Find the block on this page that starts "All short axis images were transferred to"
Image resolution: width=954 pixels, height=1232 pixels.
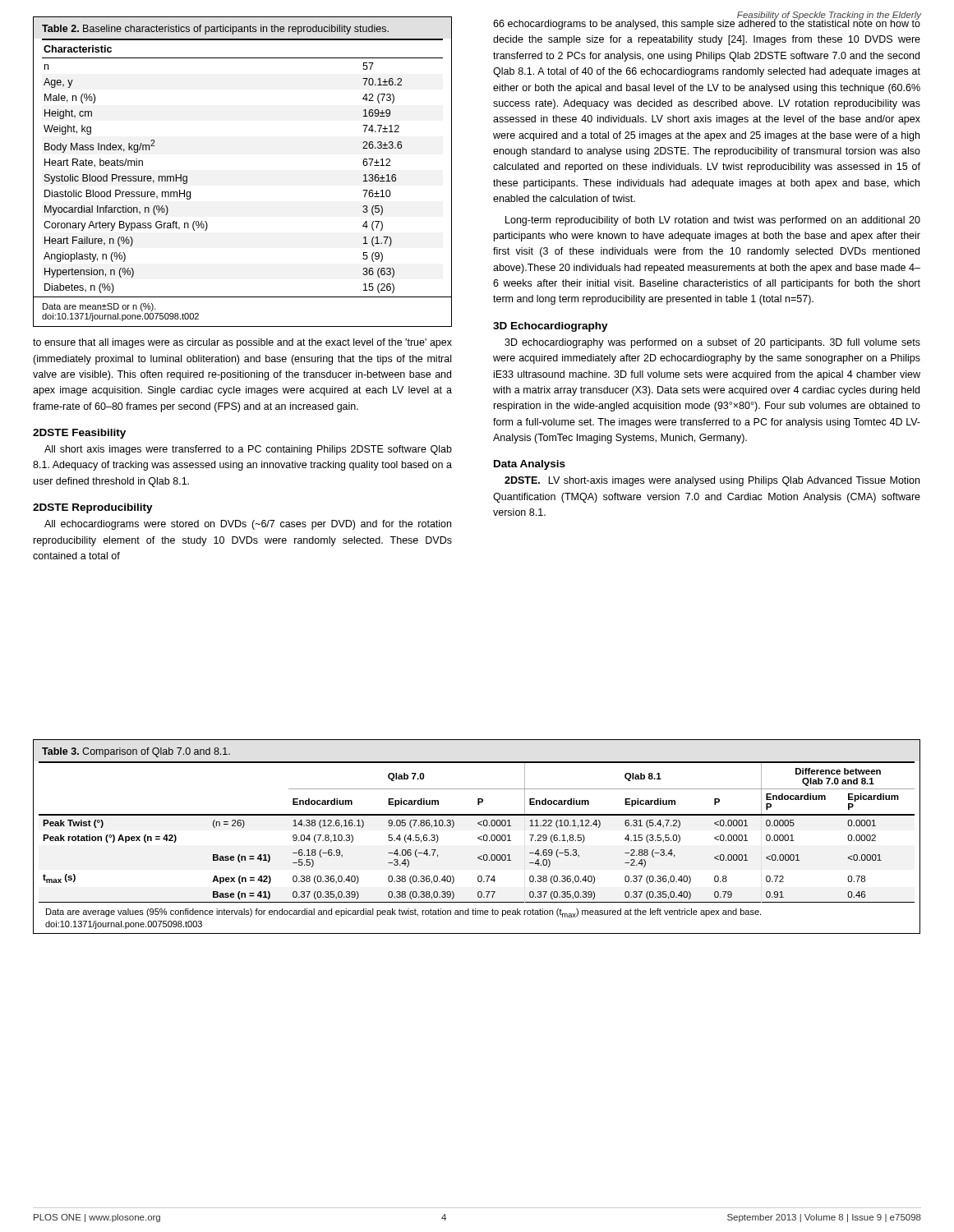pos(242,465)
